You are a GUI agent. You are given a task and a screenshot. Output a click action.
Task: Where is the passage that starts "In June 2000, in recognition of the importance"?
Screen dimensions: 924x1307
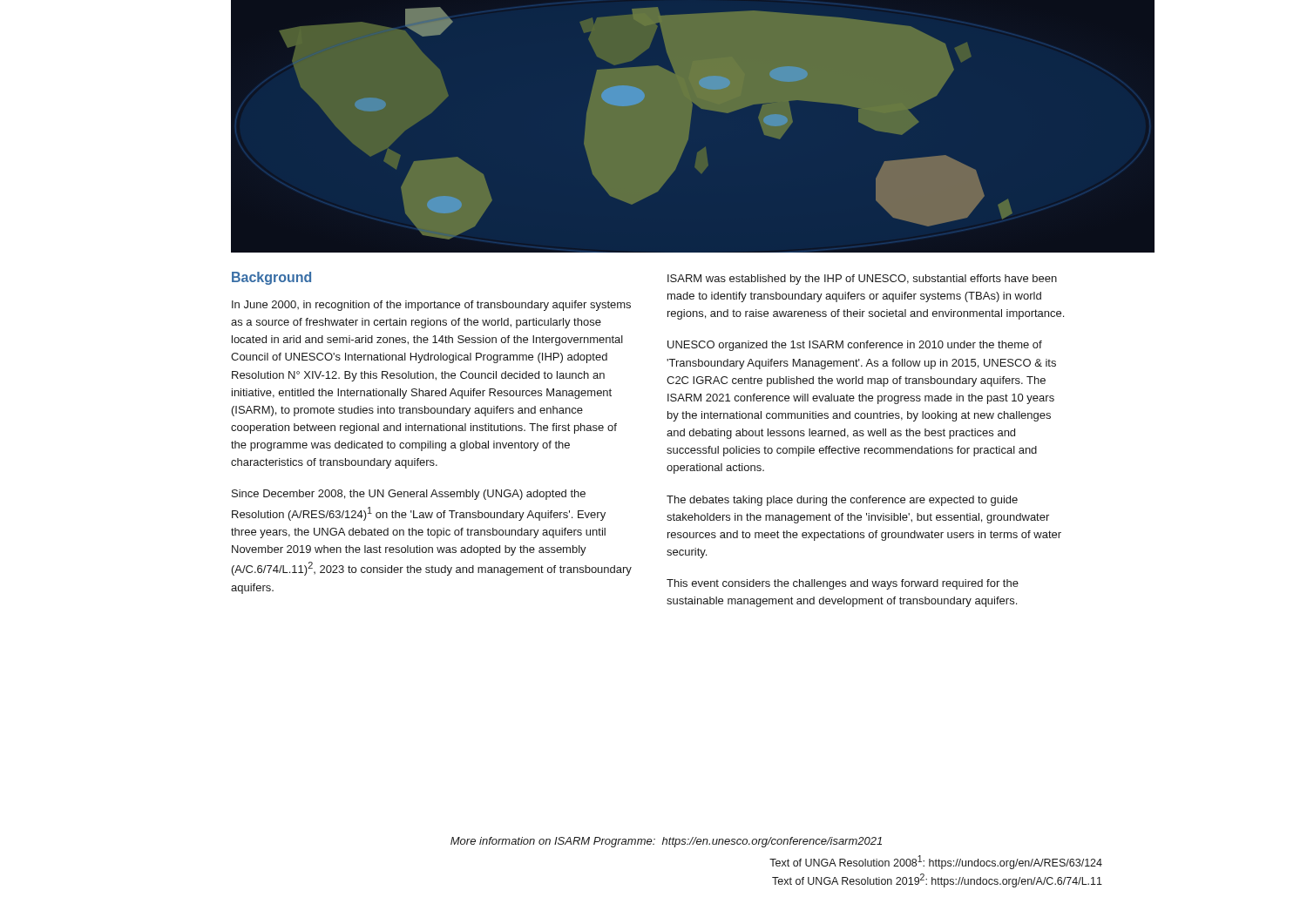431,383
